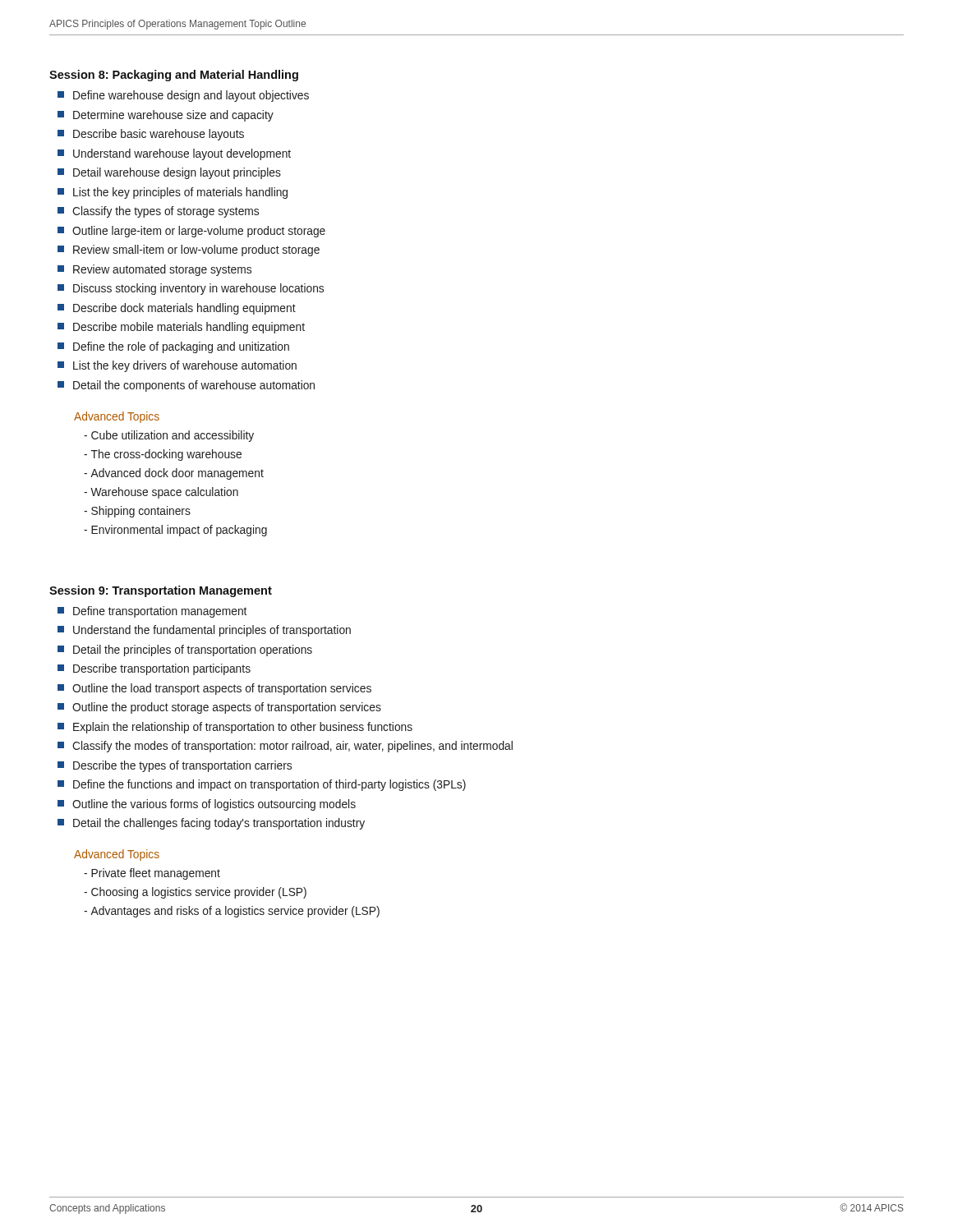Image resolution: width=953 pixels, height=1232 pixels.
Task: Select the block starting "Session 9: Transportation"
Action: pos(160,590)
